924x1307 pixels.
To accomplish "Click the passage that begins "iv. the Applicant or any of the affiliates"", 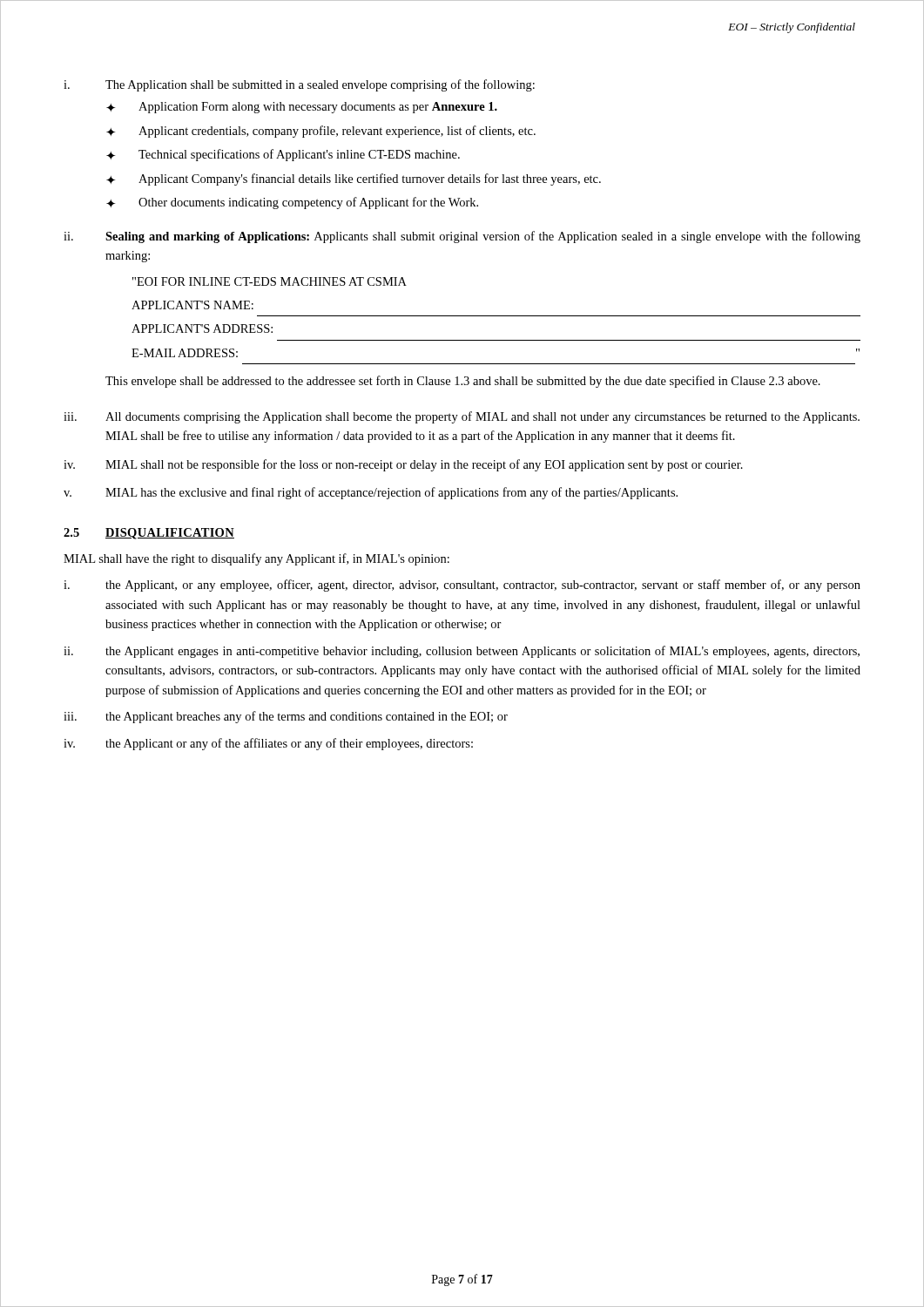I will coord(462,743).
